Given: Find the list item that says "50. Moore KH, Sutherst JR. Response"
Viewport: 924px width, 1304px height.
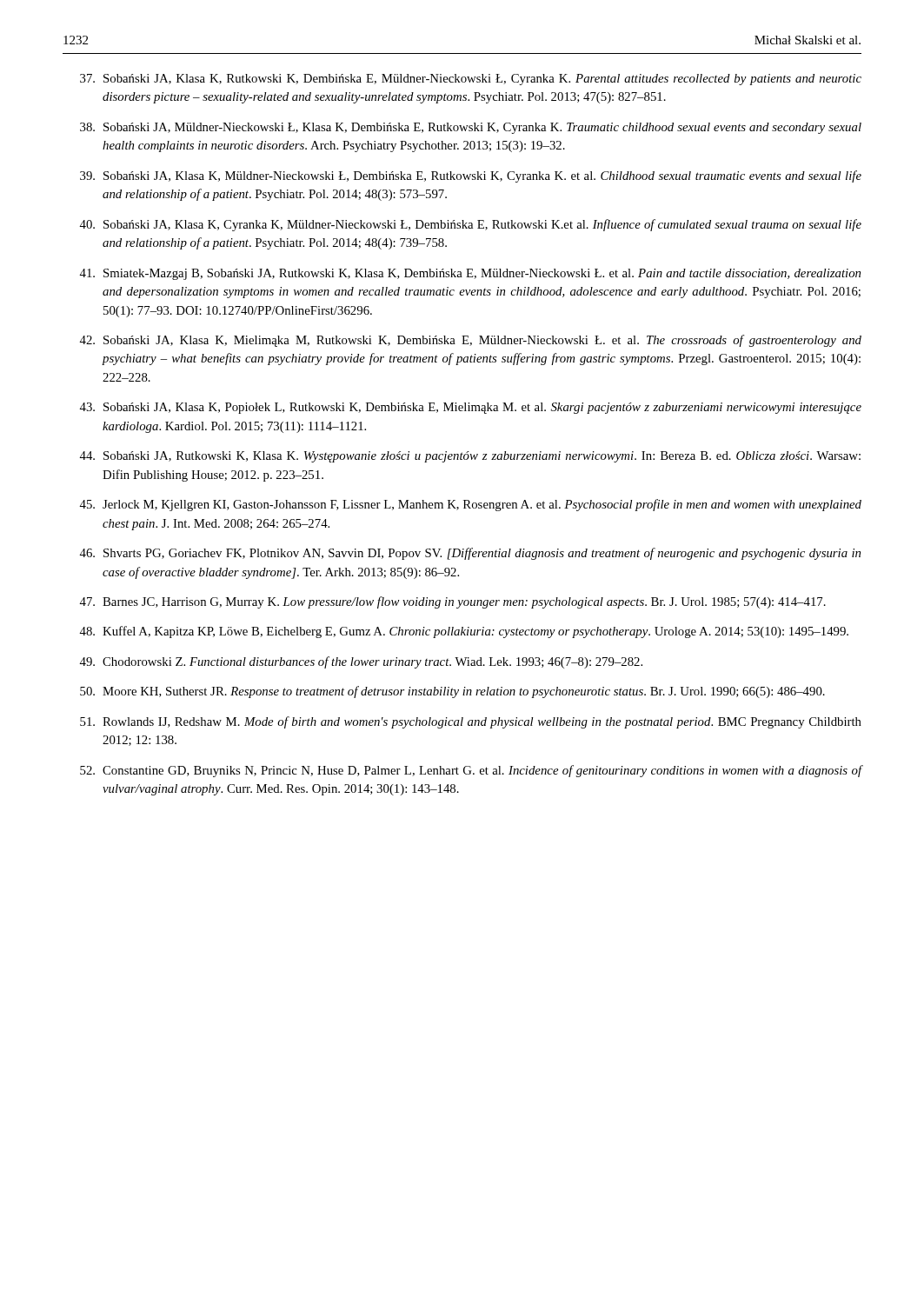Looking at the screenshot, I should coord(462,692).
